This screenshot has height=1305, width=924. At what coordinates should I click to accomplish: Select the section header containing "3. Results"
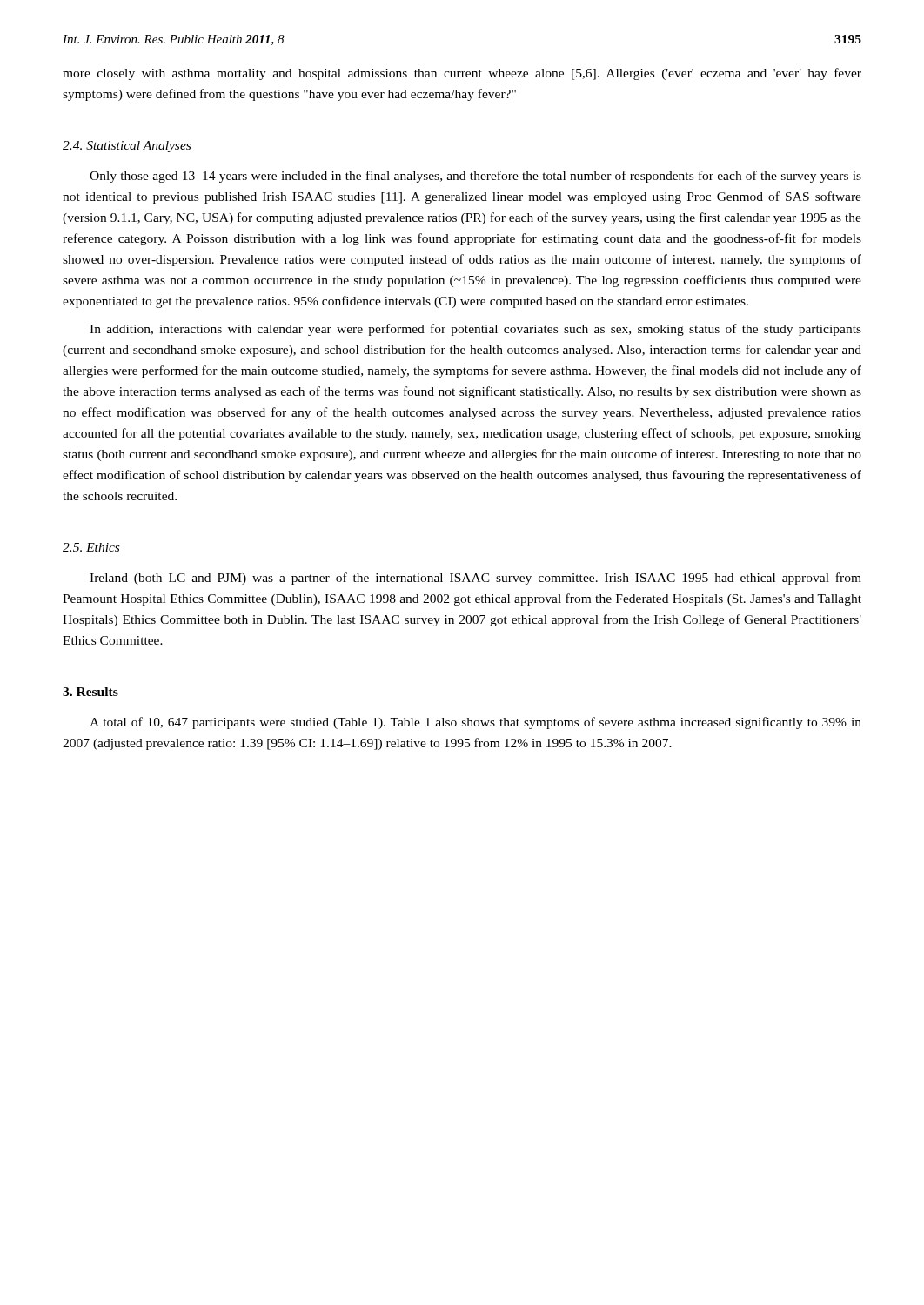pos(90,692)
